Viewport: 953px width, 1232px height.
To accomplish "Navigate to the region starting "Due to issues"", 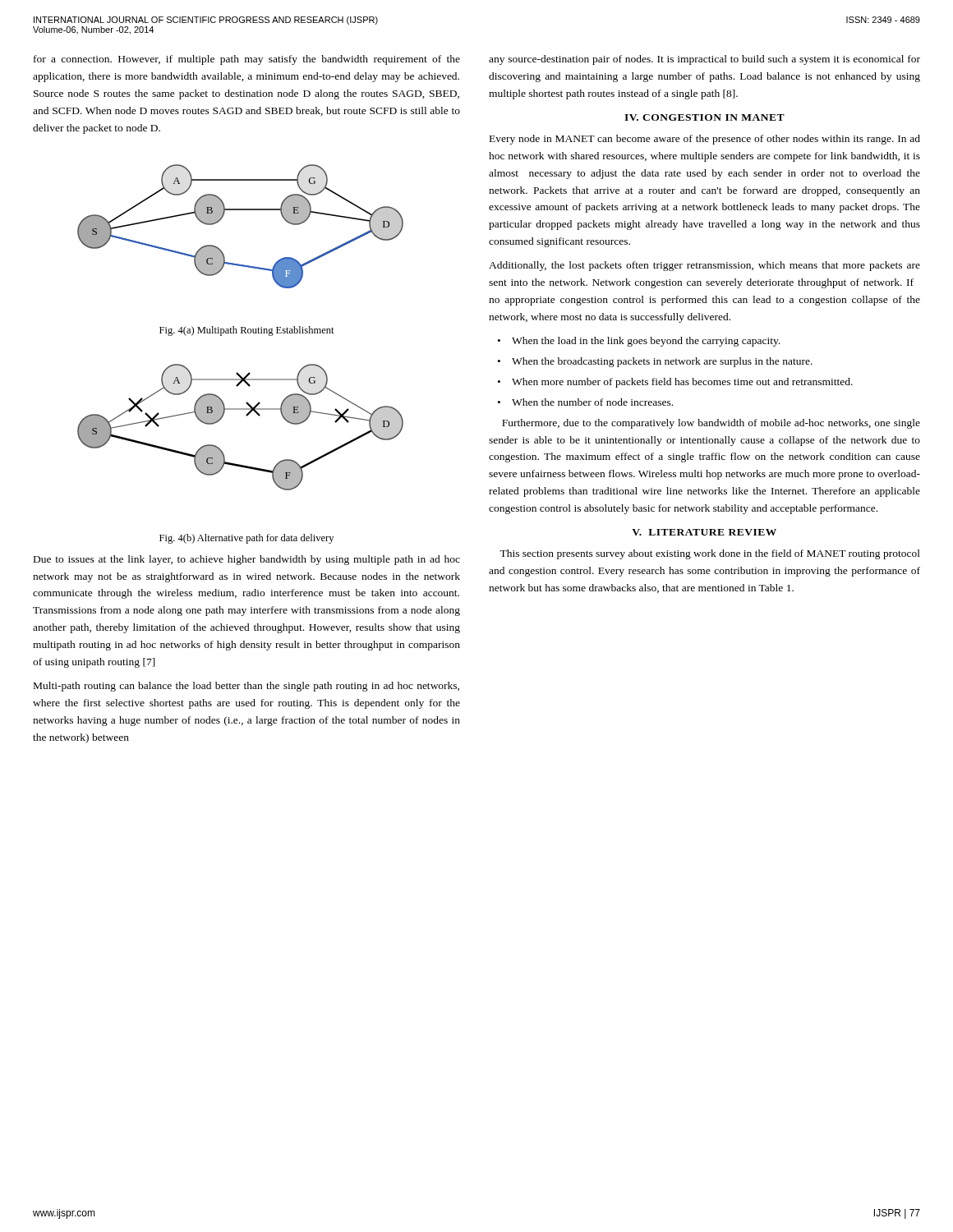I will click(246, 610).
